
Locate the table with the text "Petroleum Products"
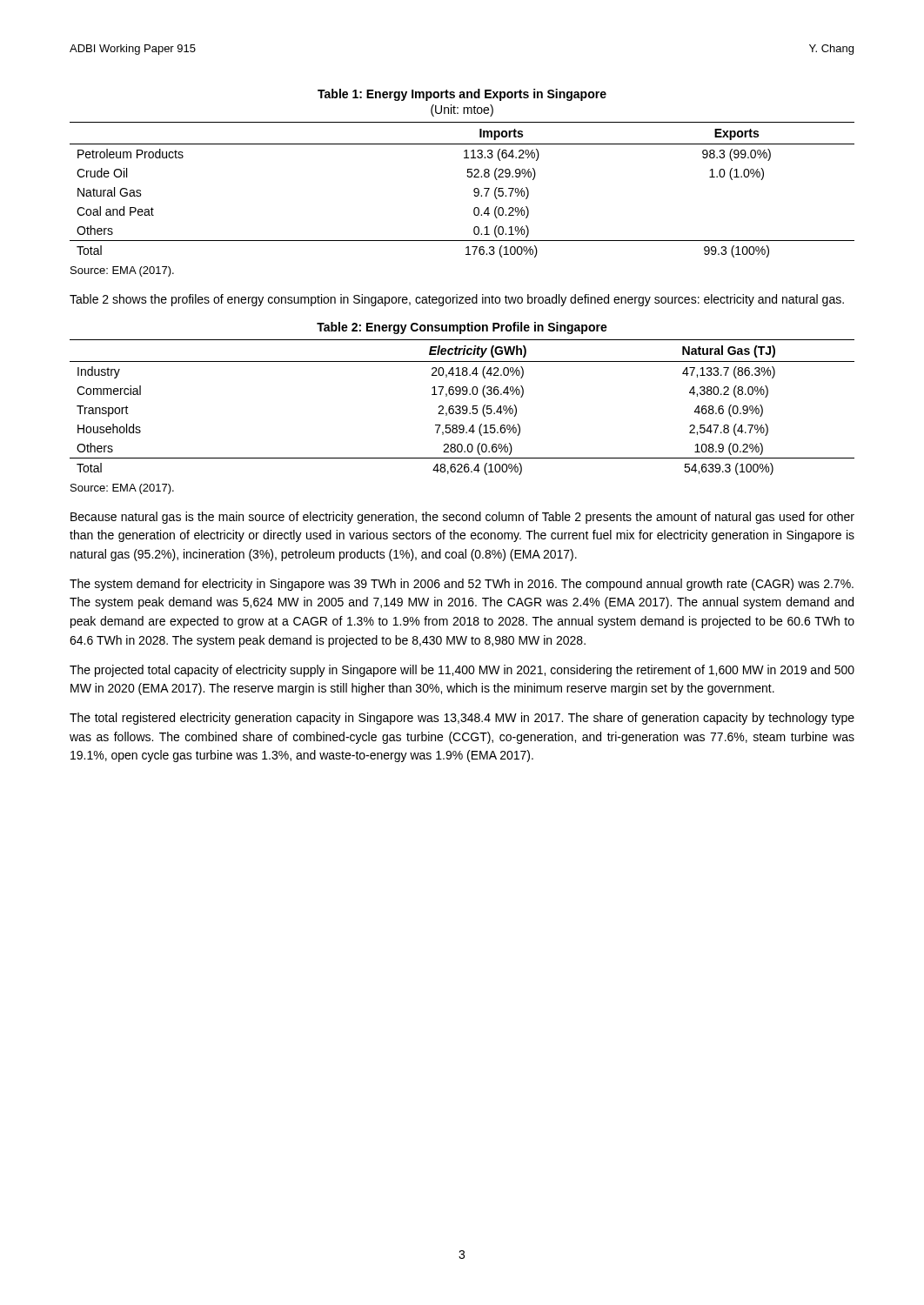point(462,191)
